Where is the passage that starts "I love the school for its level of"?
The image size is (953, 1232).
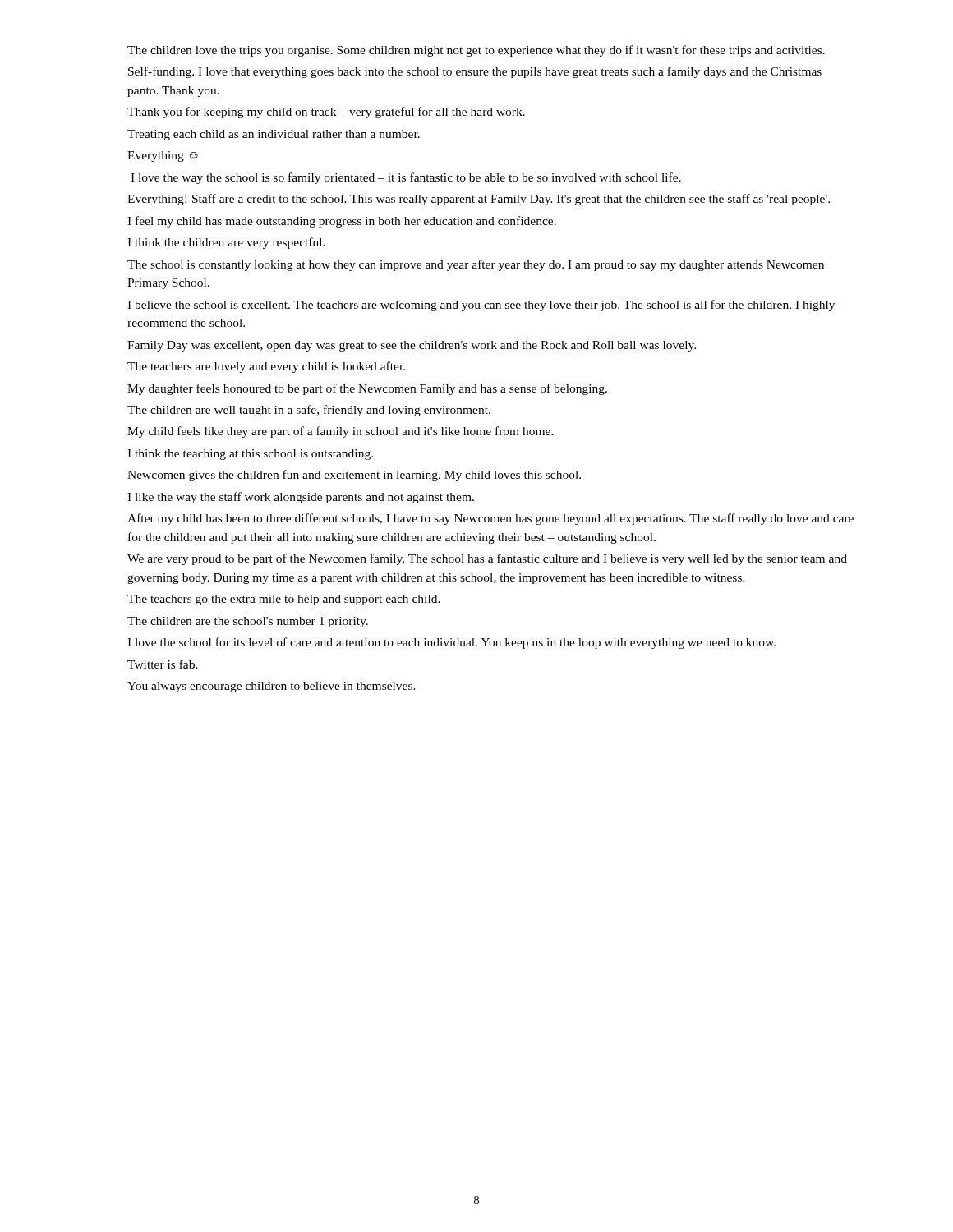point(452,642)
